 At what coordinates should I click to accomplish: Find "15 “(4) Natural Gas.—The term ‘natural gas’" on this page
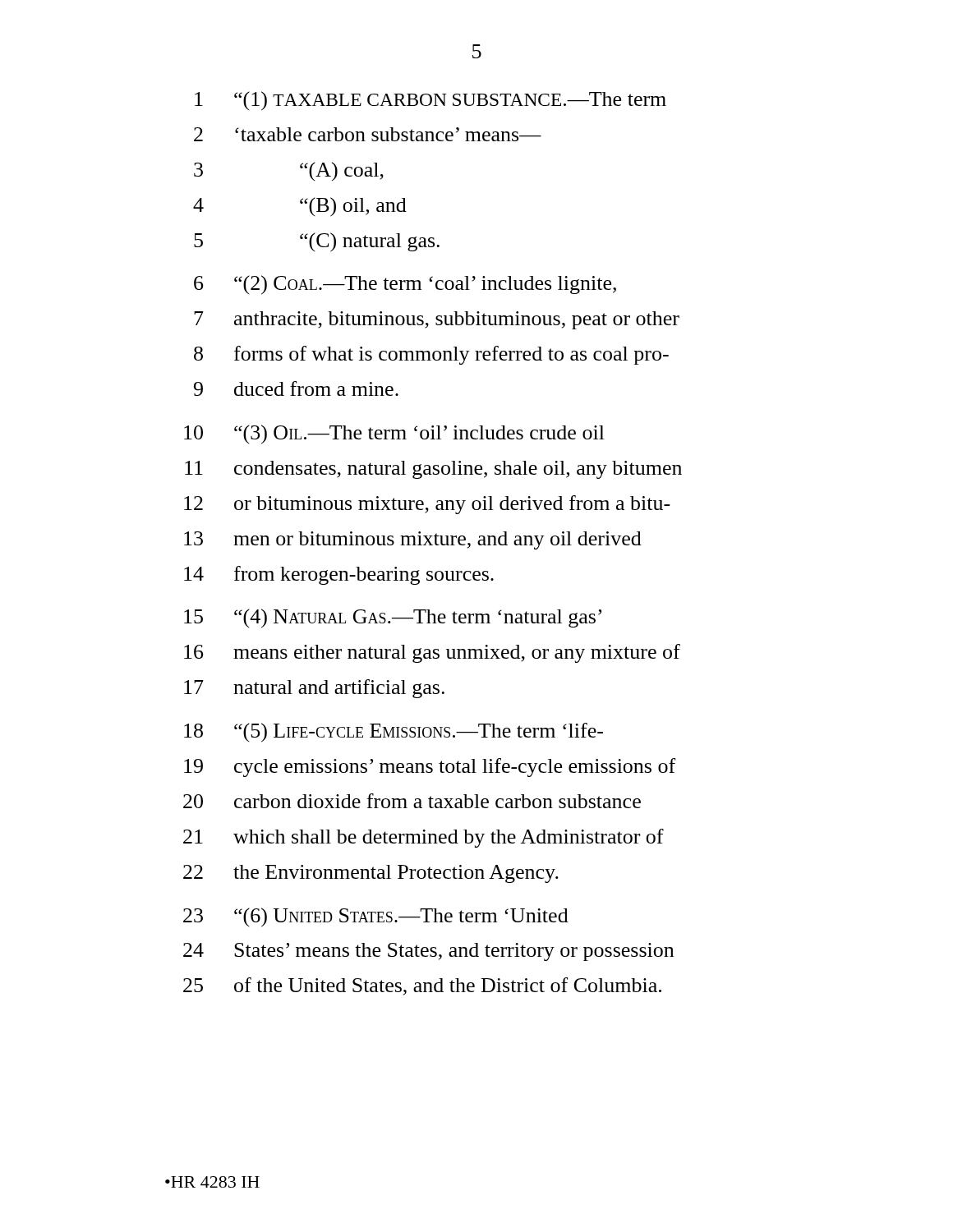505,618
